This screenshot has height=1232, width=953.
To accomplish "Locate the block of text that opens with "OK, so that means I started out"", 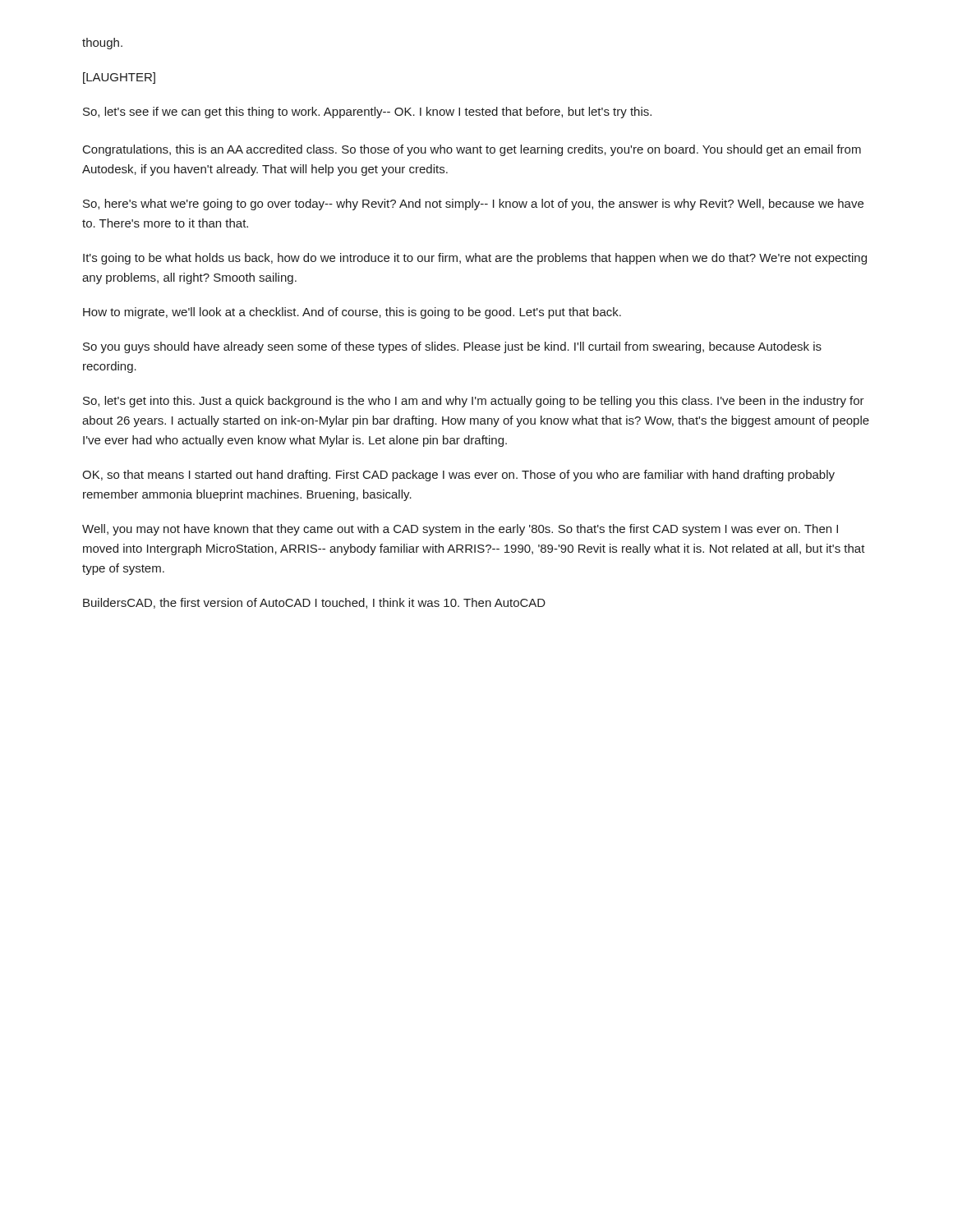I will point(458,484).
